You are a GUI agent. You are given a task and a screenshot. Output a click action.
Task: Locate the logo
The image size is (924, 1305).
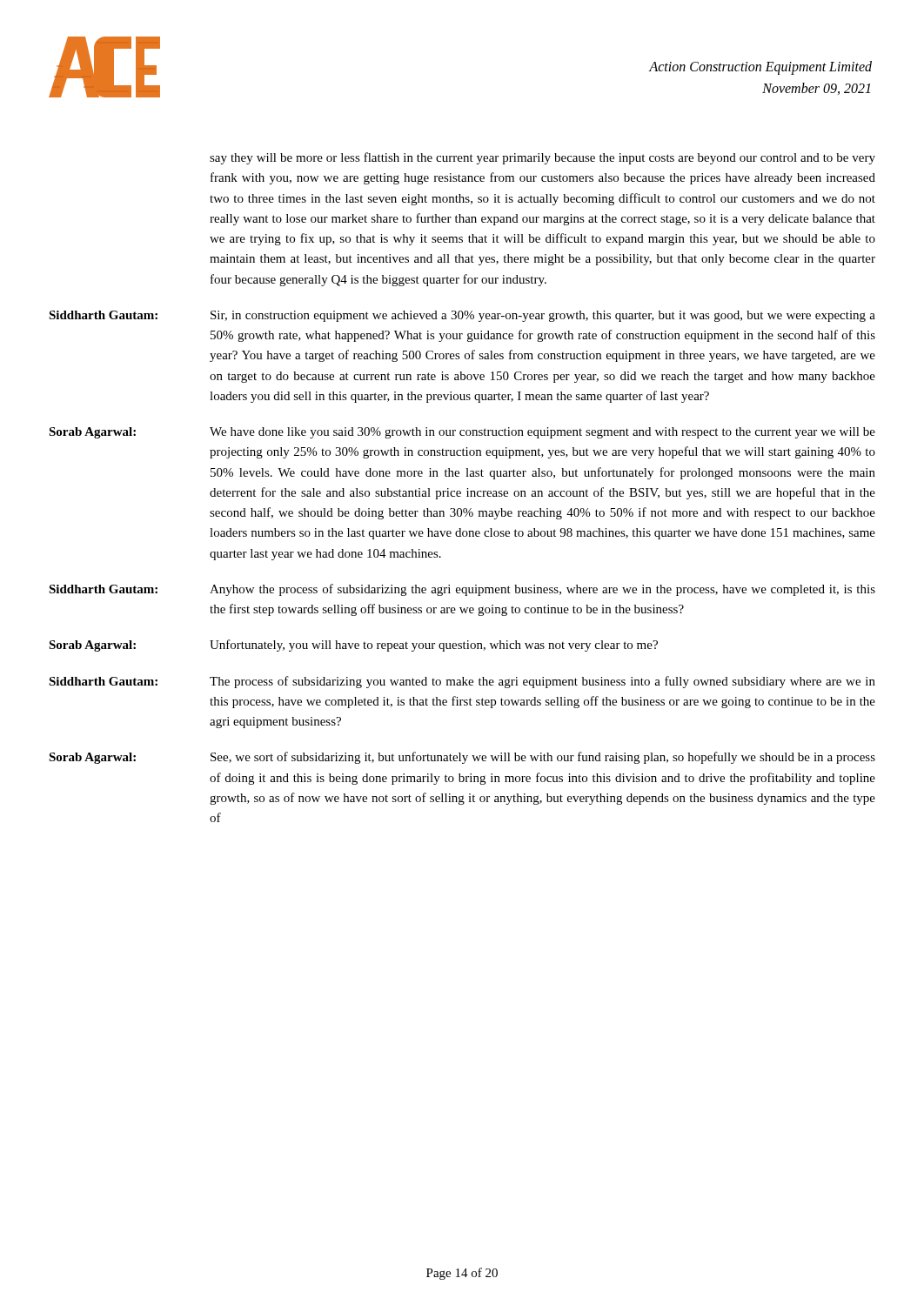105,67
